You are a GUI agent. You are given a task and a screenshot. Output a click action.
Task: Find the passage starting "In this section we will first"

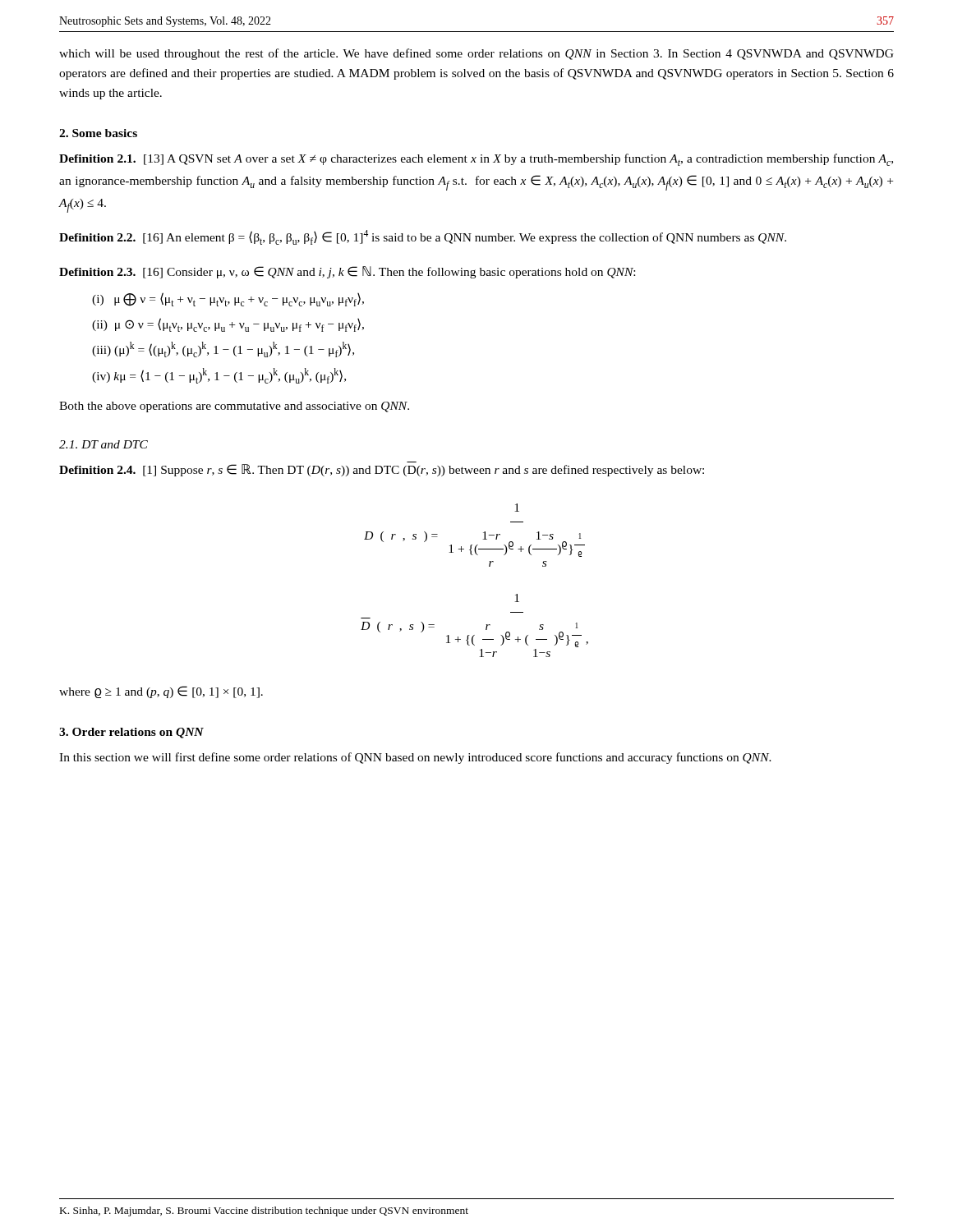pos(415,757)
